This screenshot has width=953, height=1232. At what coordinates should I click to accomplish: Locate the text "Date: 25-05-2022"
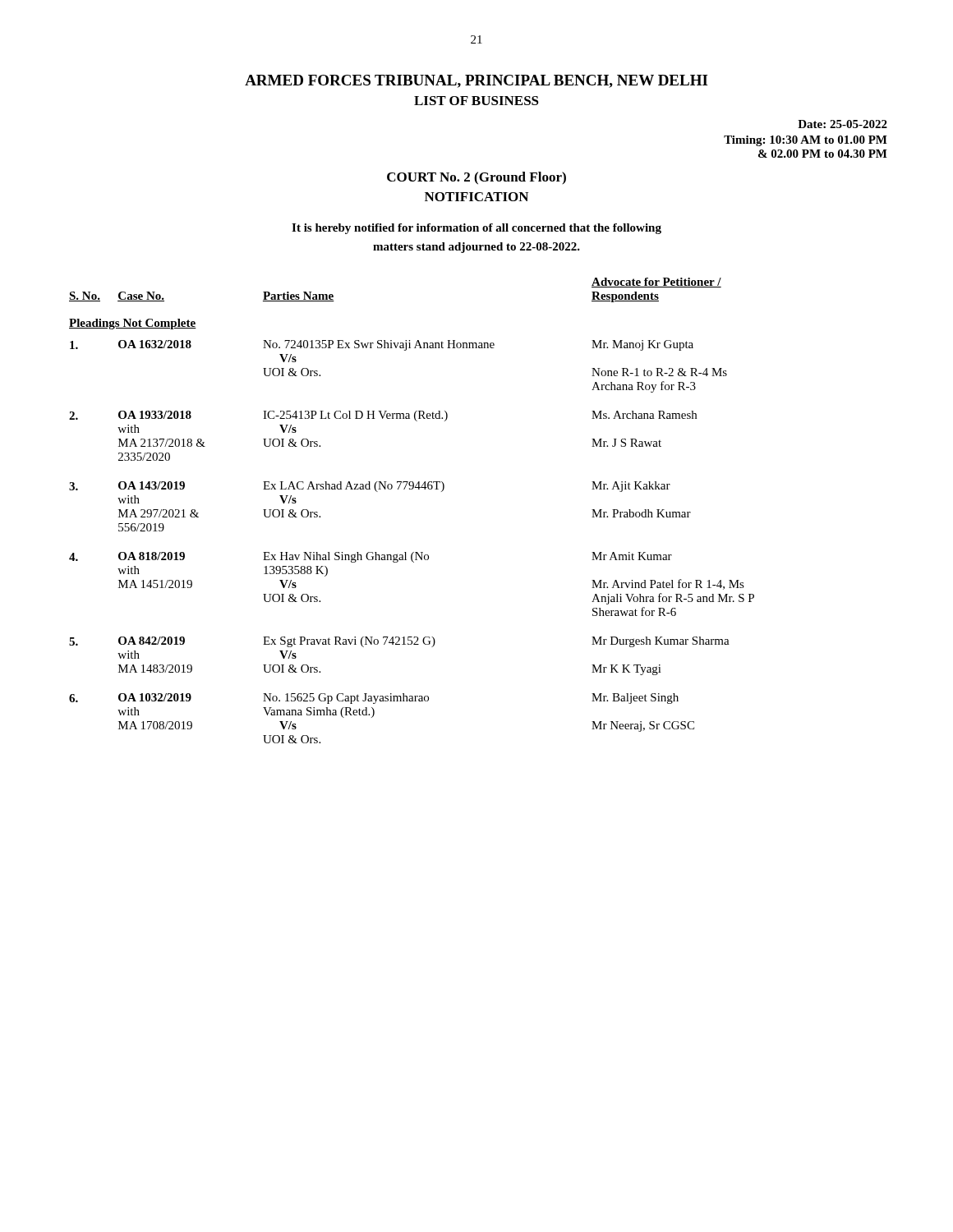[843, 124]
